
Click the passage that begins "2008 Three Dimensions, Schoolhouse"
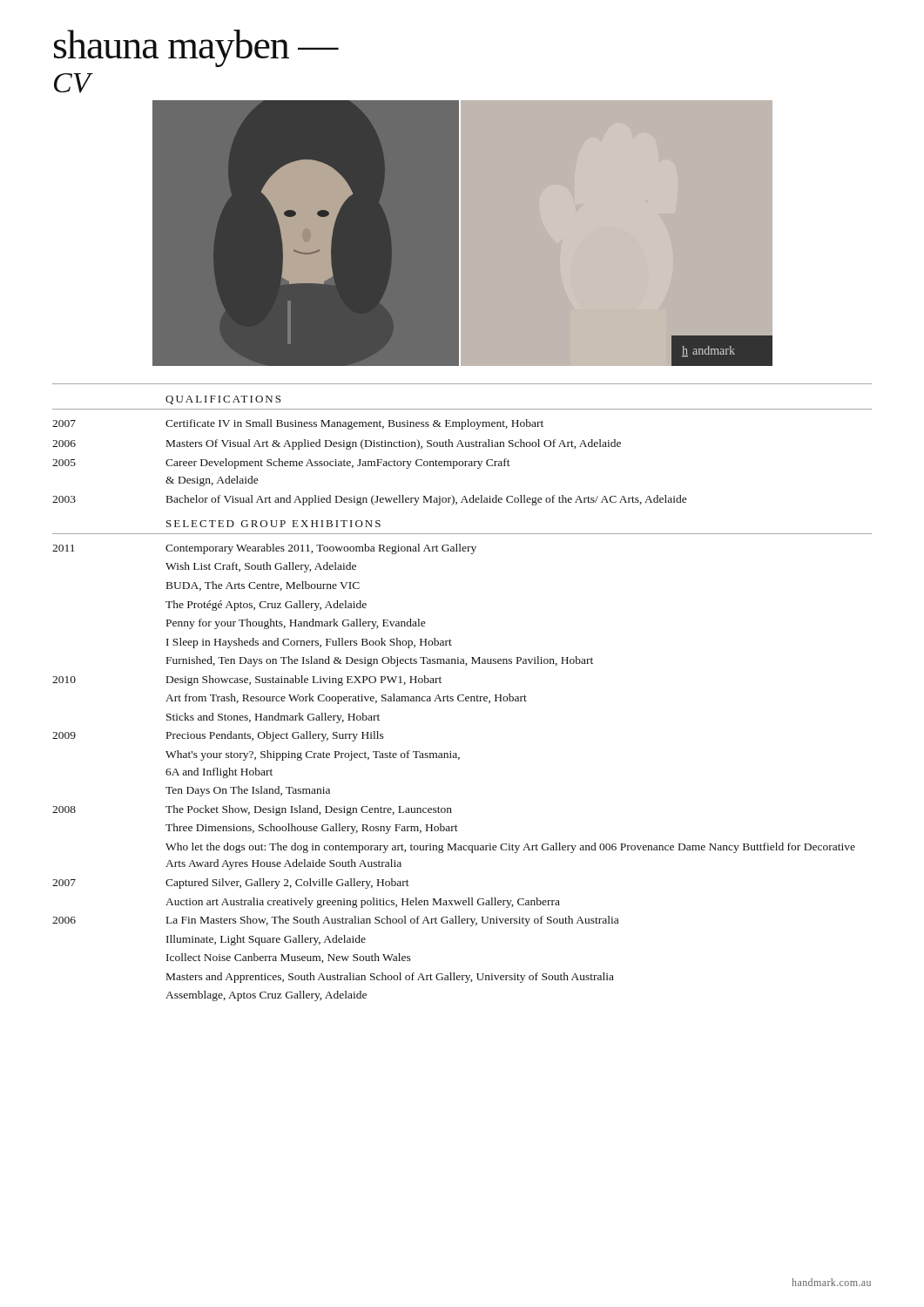point(462,828)
